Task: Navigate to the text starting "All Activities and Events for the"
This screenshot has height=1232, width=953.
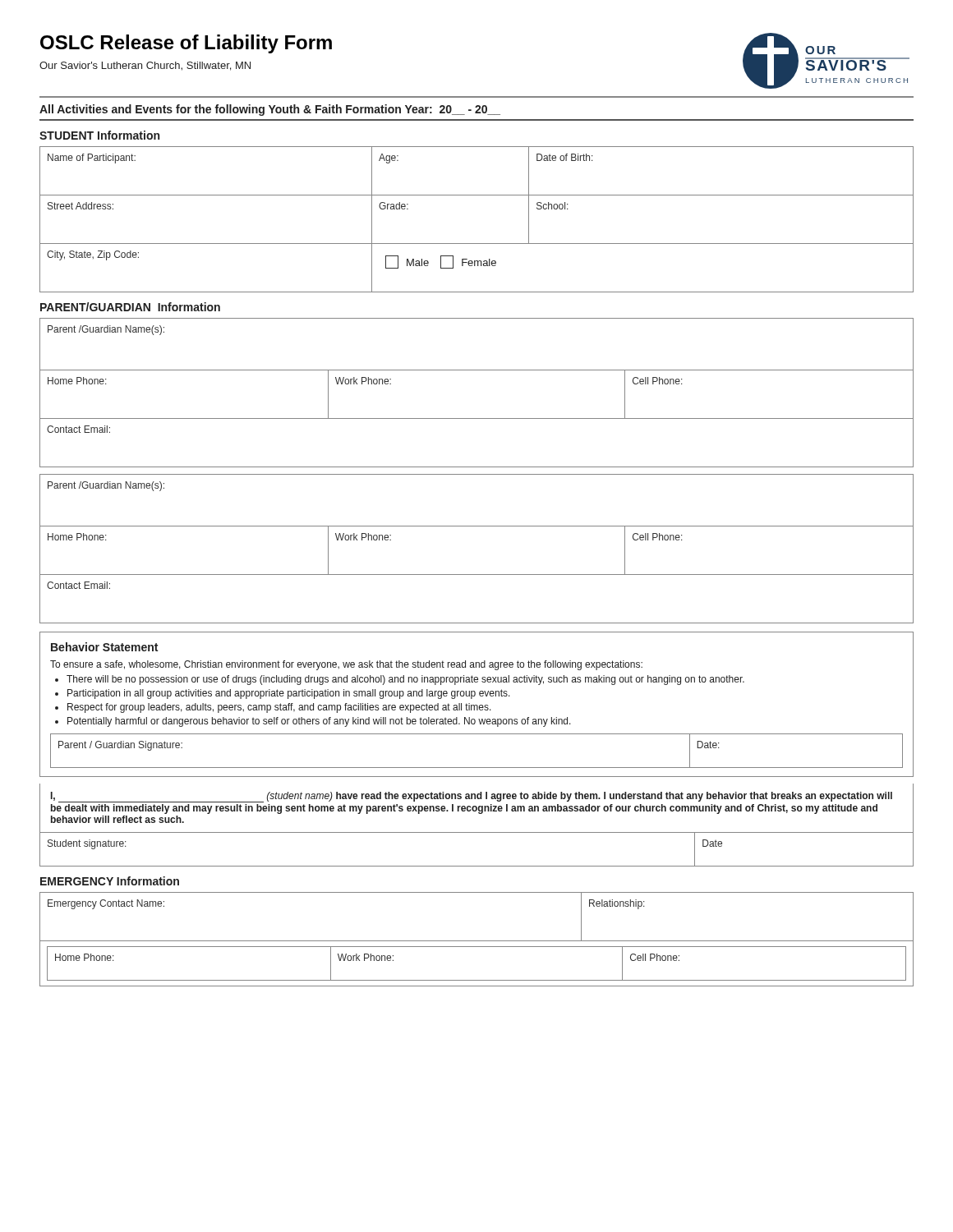Action: (x=476, y=112)
